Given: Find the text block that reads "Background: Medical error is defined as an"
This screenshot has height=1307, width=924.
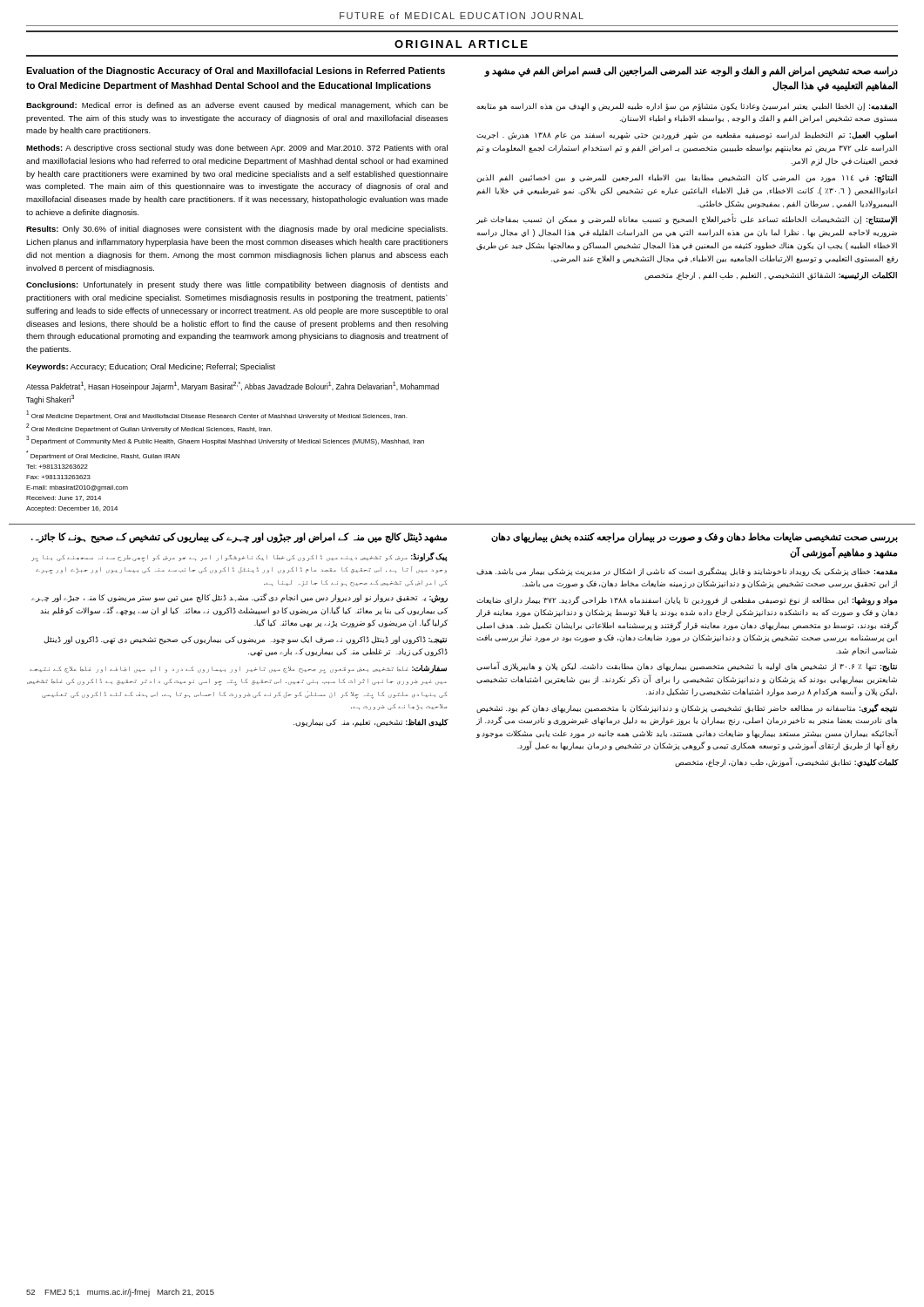Looking at the screenshot, I should pyautogui.click(x=237, y=118).
